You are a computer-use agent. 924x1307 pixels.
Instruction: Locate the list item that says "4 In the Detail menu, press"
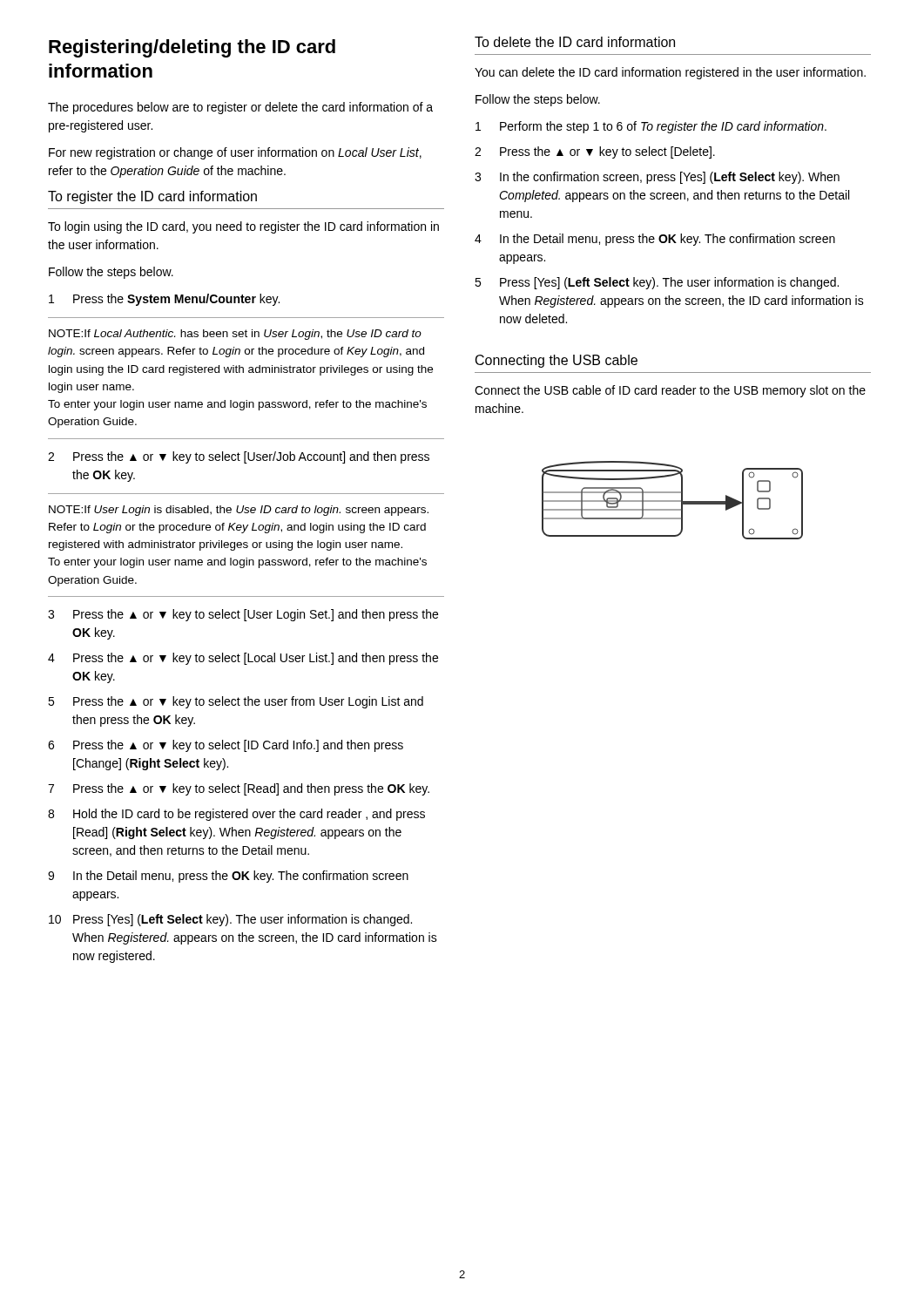(673, 248)
